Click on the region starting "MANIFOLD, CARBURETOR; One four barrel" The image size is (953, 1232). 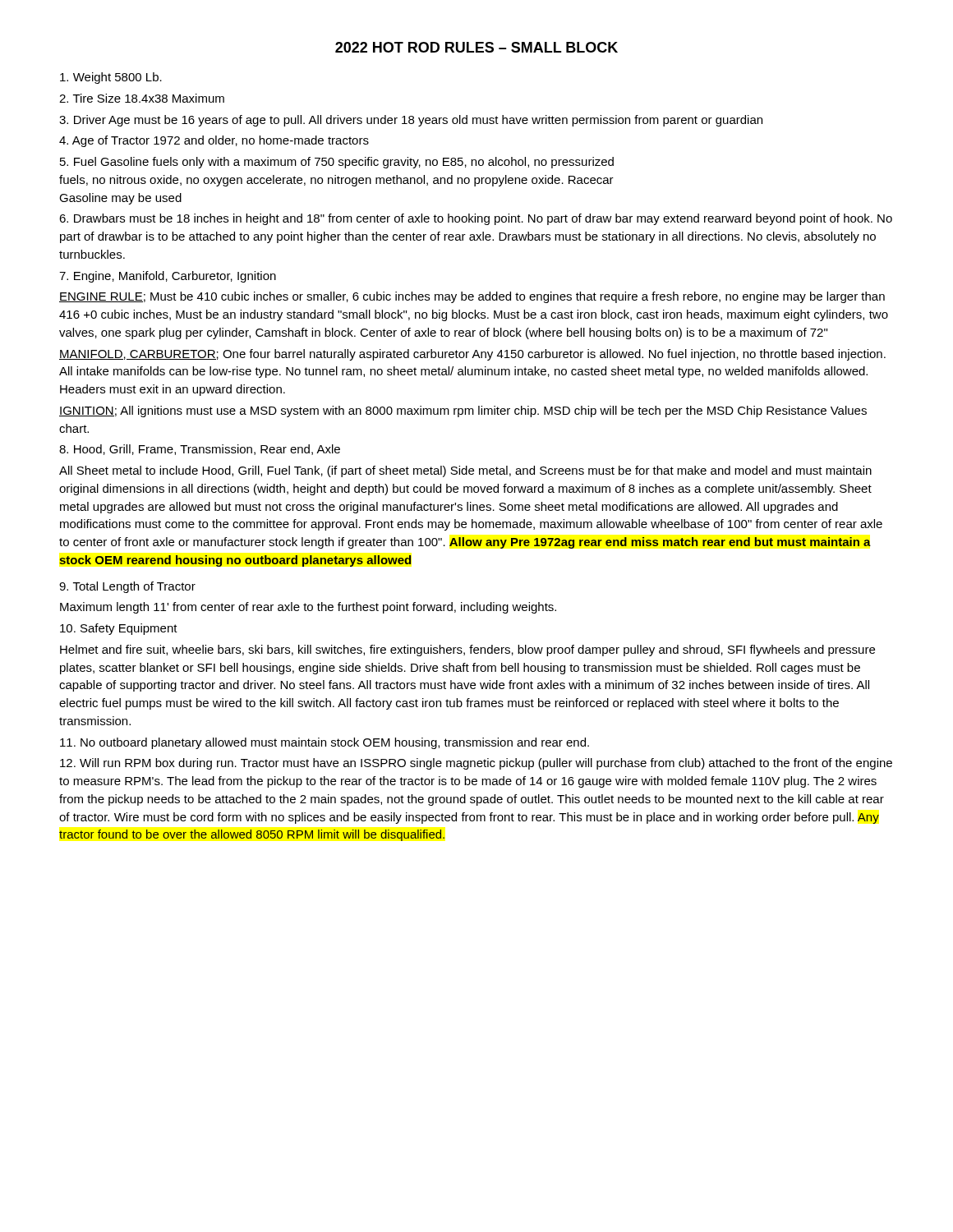point(473,371)
